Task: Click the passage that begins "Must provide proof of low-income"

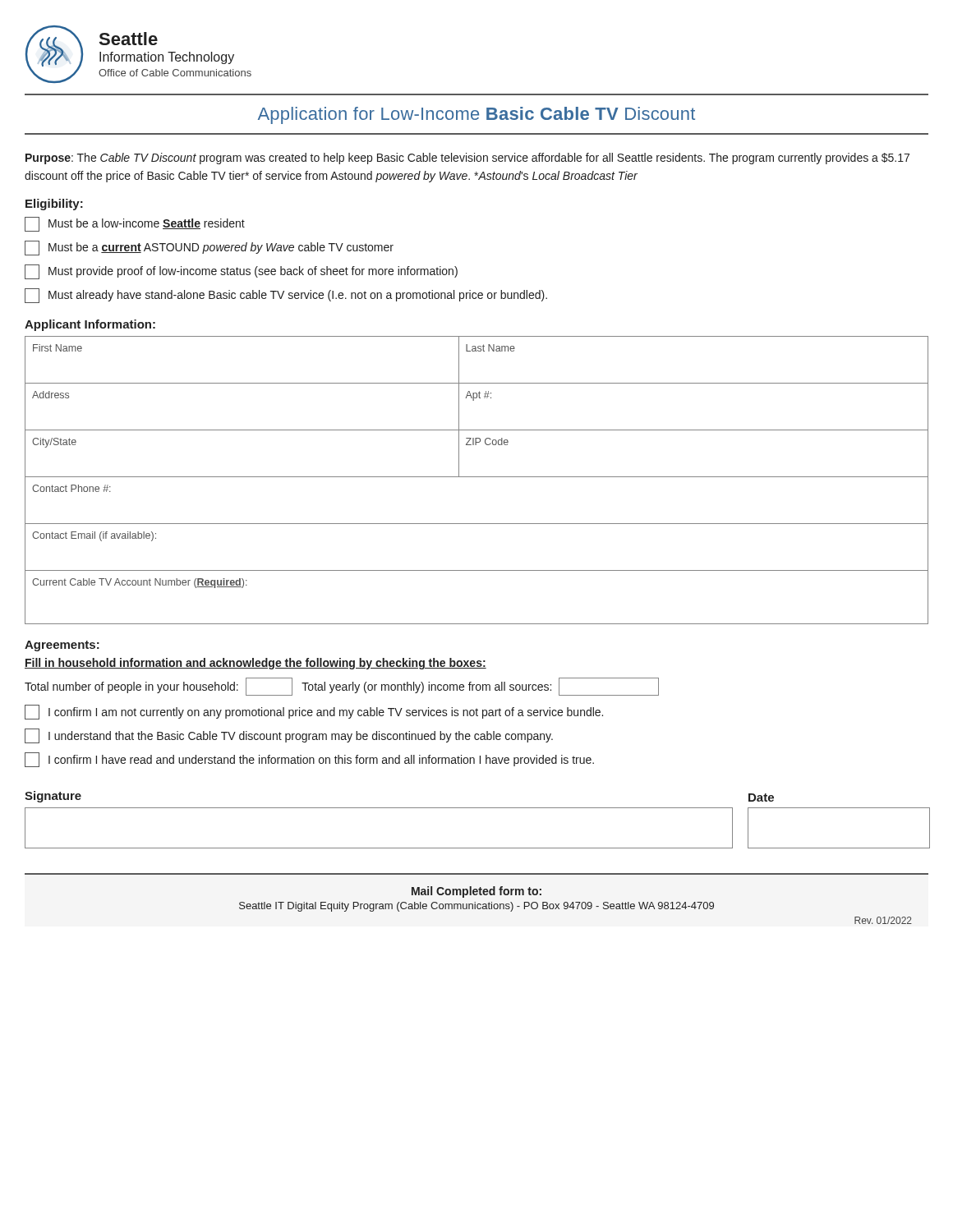Action: pos(241,272)
